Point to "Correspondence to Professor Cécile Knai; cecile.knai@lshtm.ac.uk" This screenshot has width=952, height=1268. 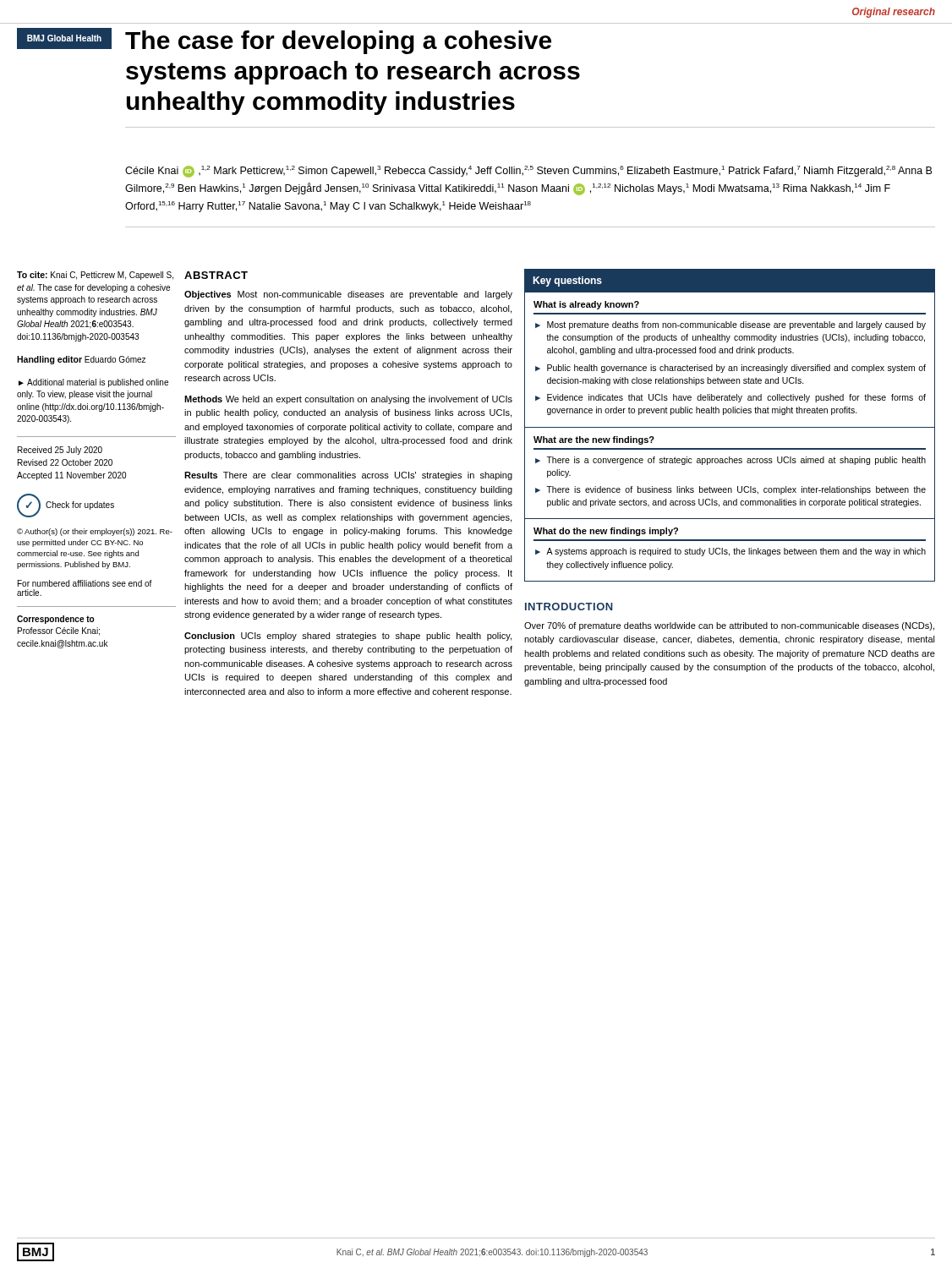click(x=62, y=631)
